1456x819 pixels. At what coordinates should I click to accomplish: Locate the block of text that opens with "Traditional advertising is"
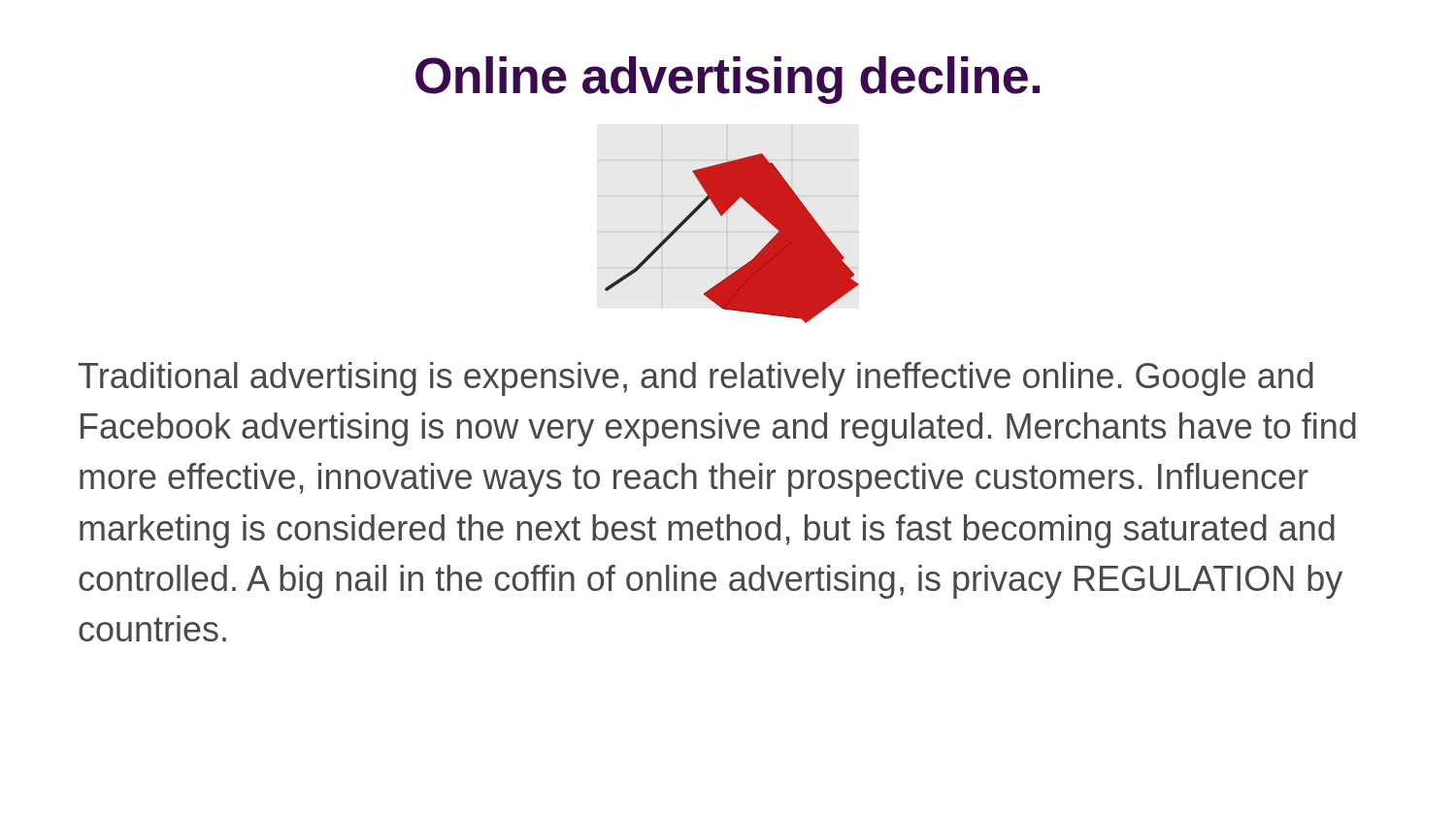pyautogui.click(x=718, y=503)
